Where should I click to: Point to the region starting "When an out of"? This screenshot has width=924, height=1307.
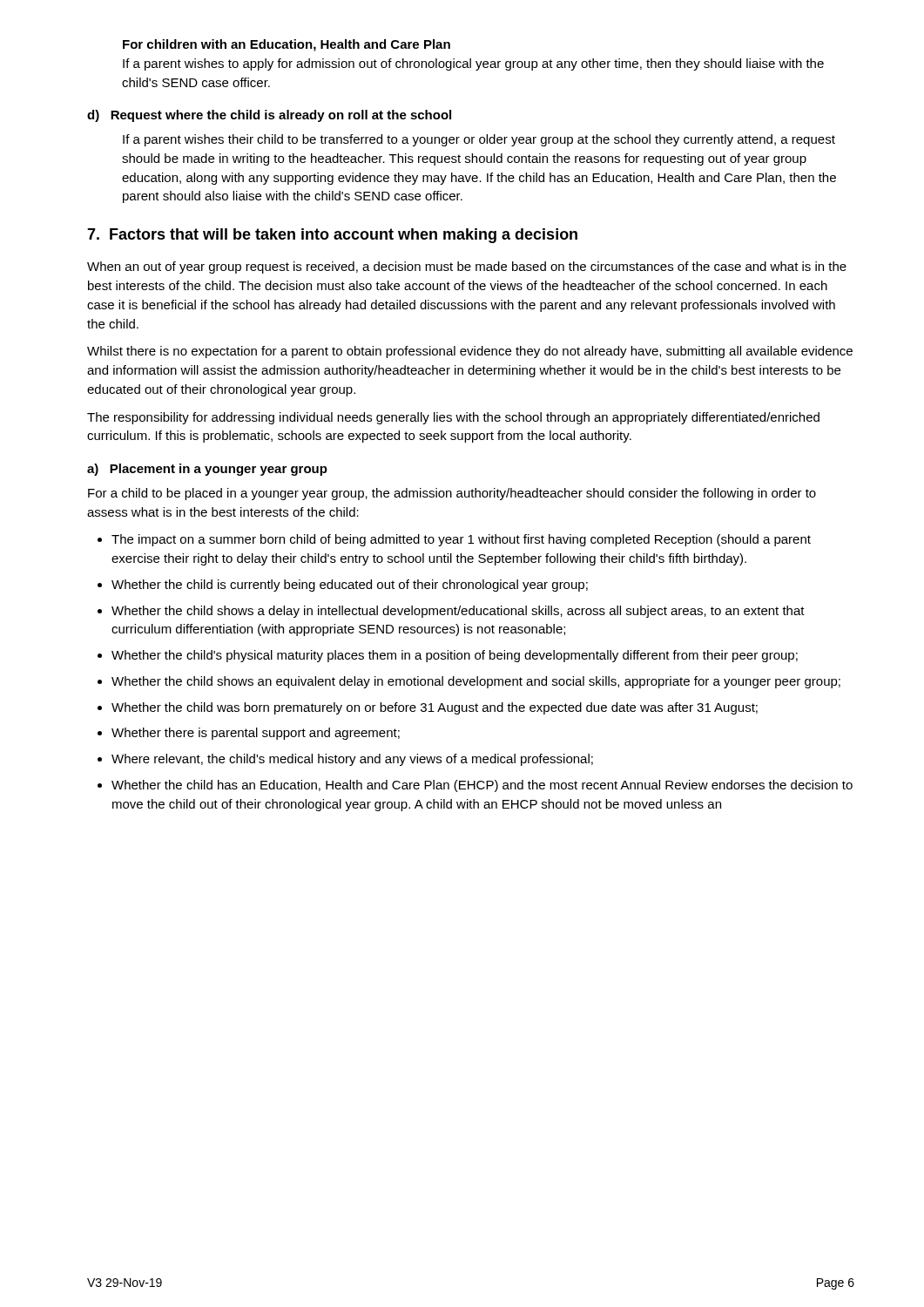[471, 295]
